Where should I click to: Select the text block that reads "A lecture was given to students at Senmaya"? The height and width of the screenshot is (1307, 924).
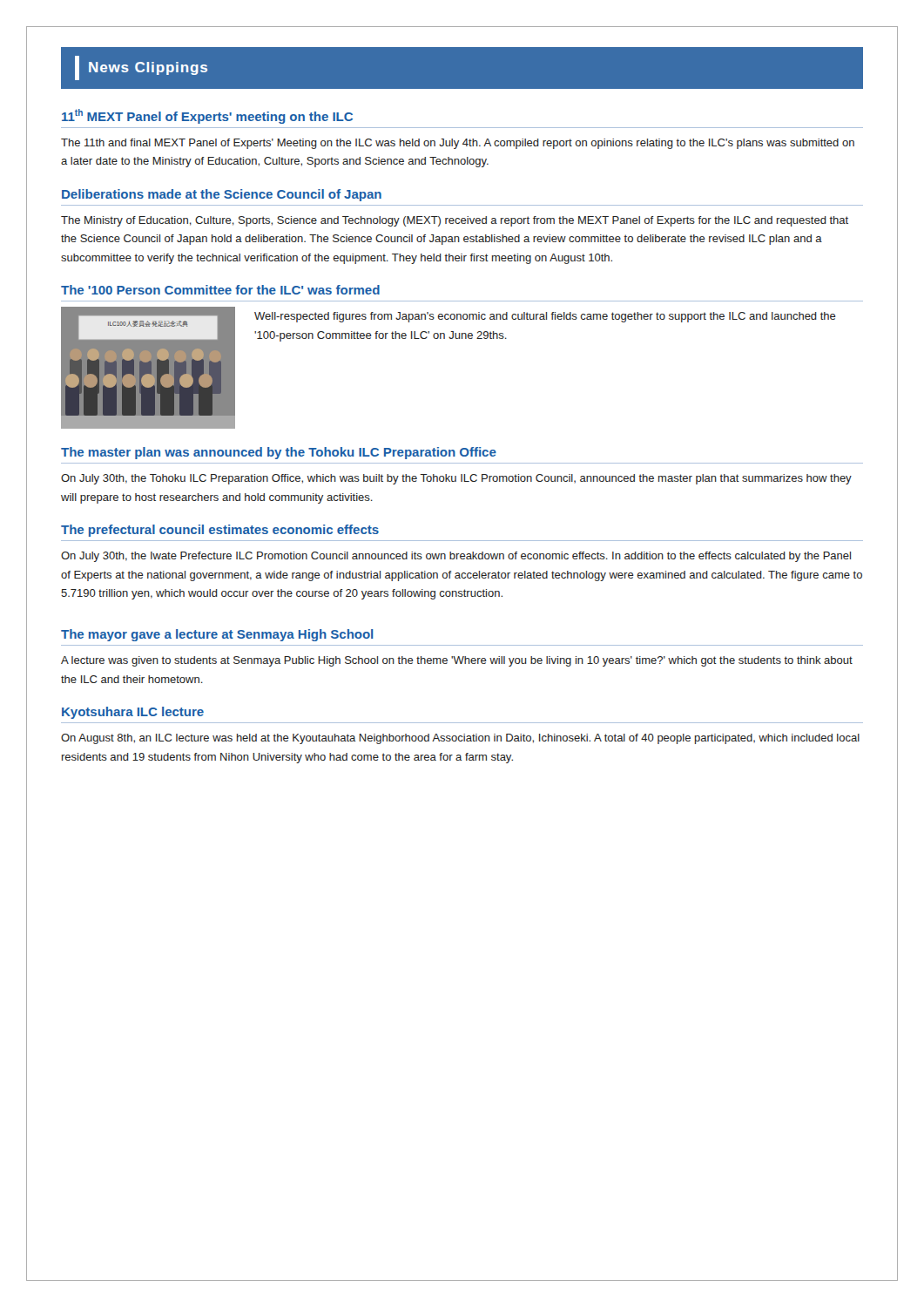[x=462, y=670]
